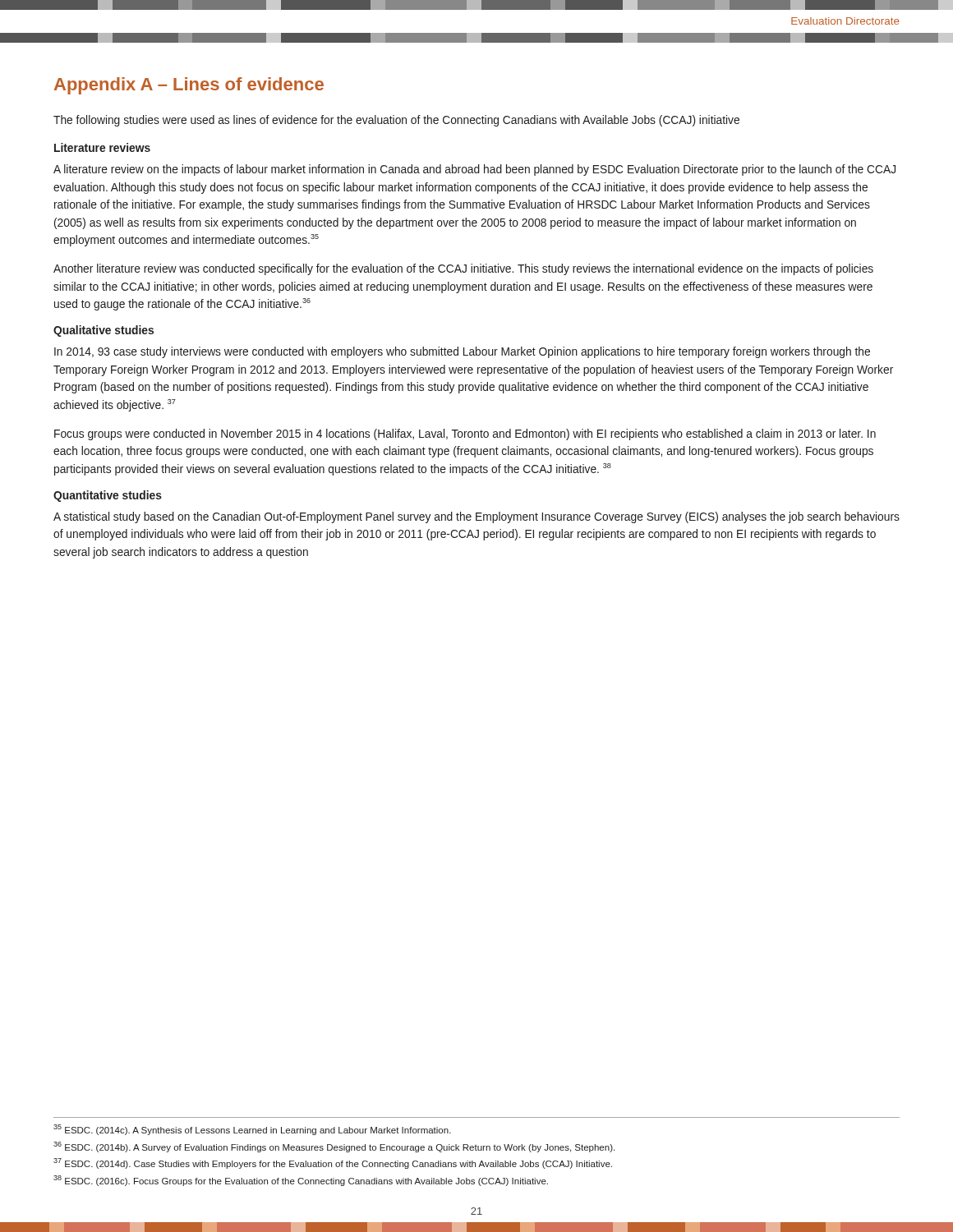Image resolution: width=953 pixels, height=1232 pixels.
Task: Click the passage that begins "Focus groups were"
Action: 465,452
